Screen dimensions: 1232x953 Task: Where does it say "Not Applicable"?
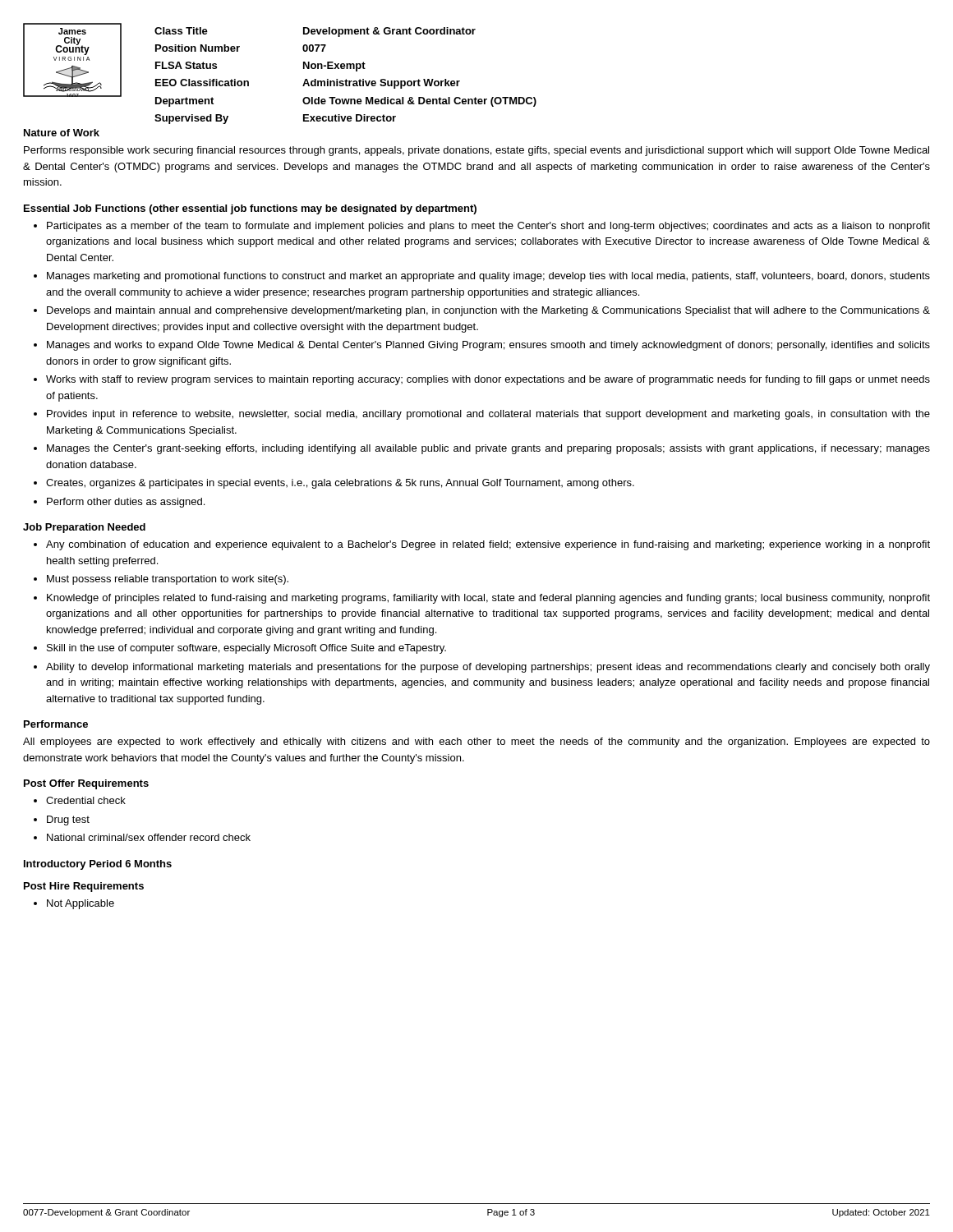pos(80,903)
